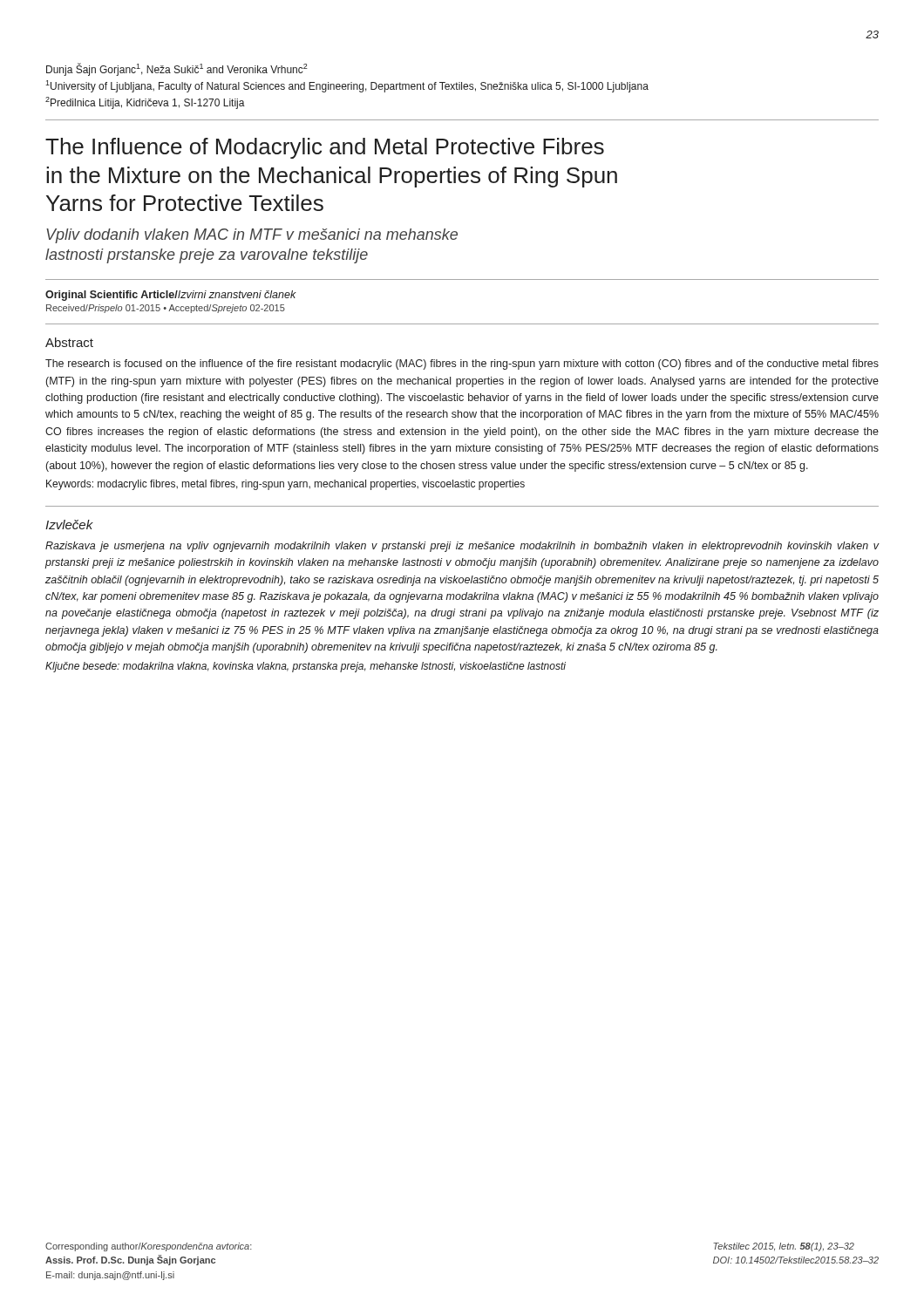The width and height of the screenshot is (924, 1308).
Task: Find the section header on this page that starts "Original Scientific Article/Izvirni znanstveni"
Action: point(171,295)
